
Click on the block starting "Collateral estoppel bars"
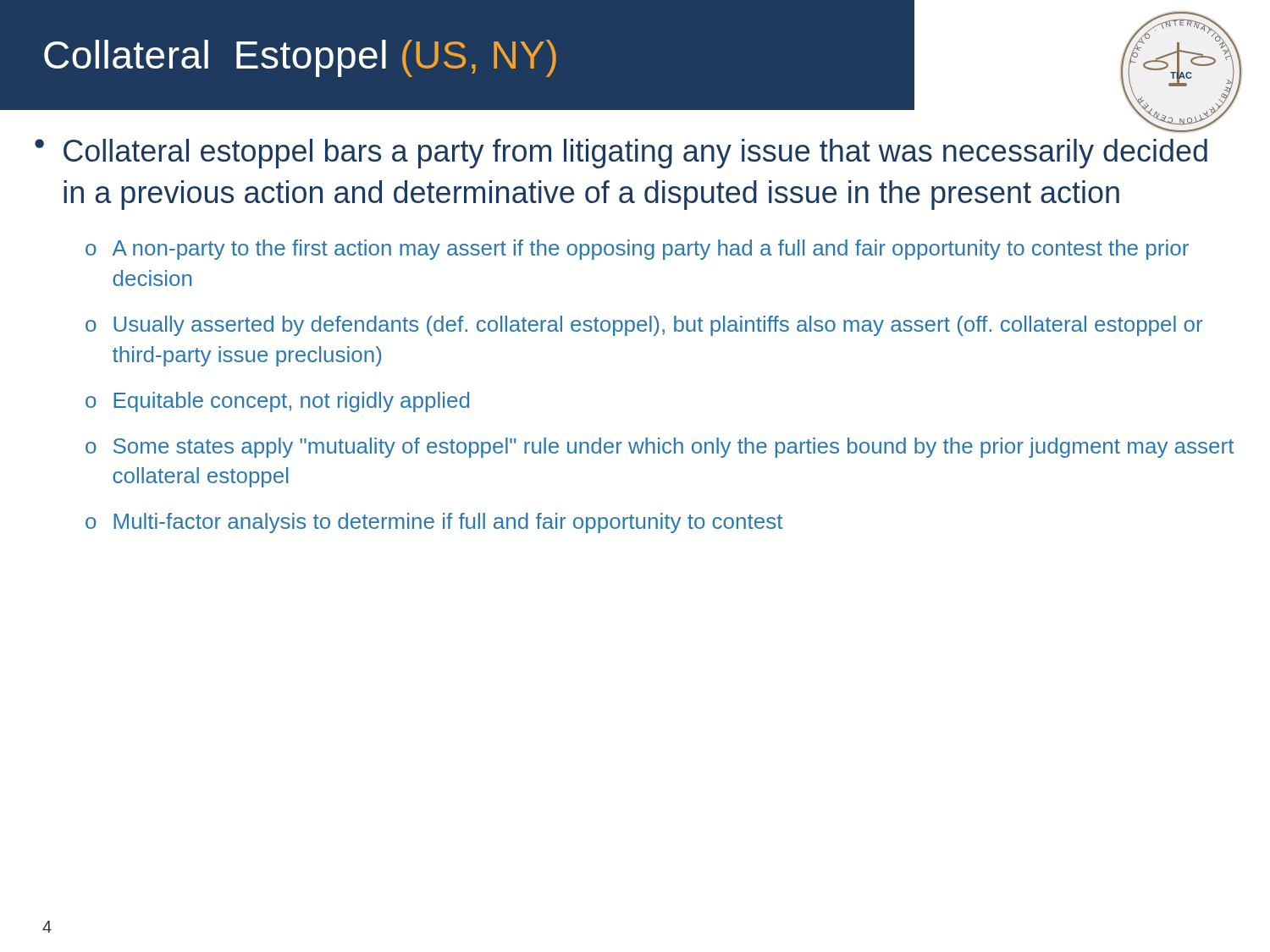(x=636, y=172)
